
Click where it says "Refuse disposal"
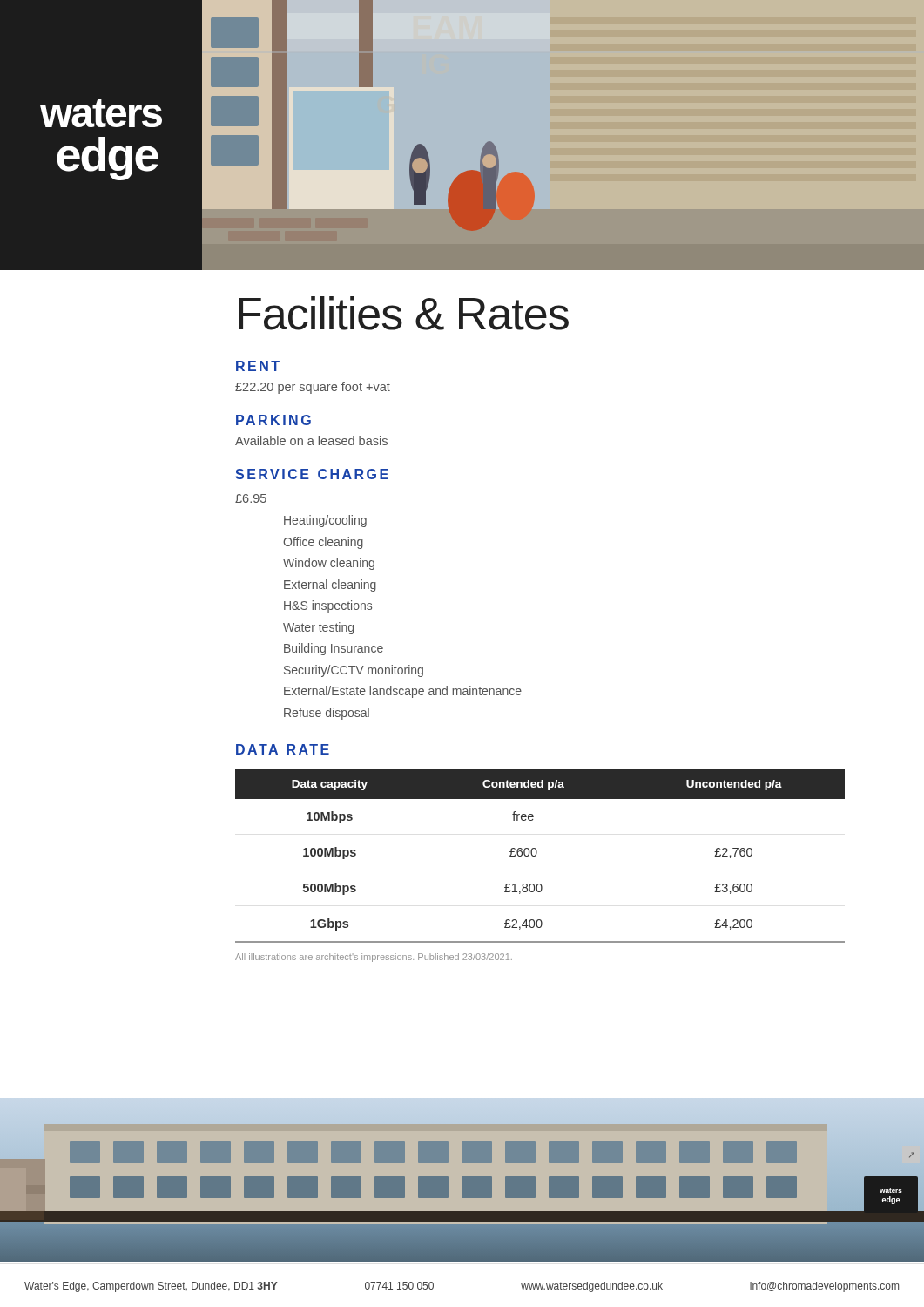pyautogui.click(x=326, y=712)
